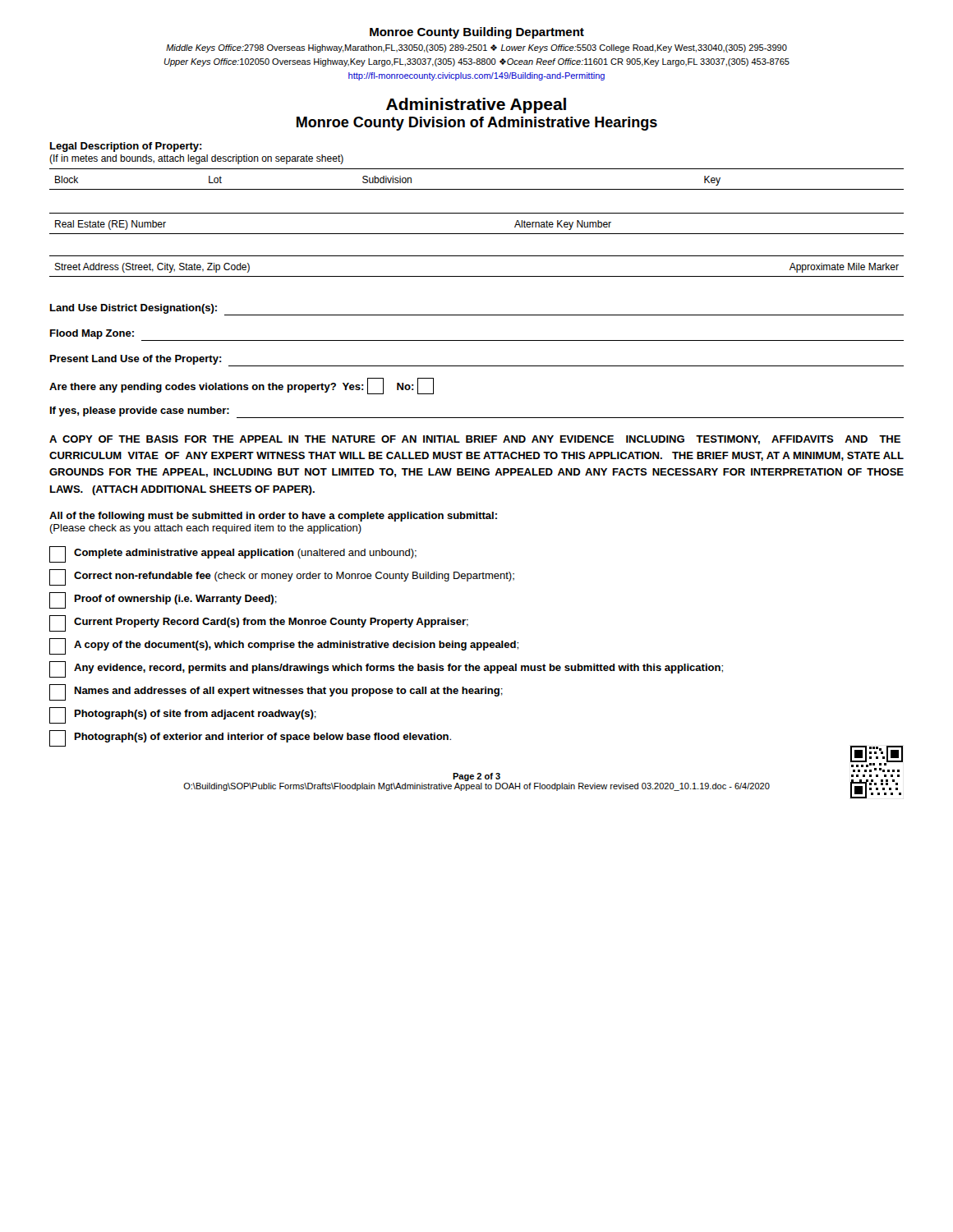The height and width of the screenshot is (1232, 953).
Task: Navigate to the block starting "All of the following"
Action: click(x=274, y=521)
